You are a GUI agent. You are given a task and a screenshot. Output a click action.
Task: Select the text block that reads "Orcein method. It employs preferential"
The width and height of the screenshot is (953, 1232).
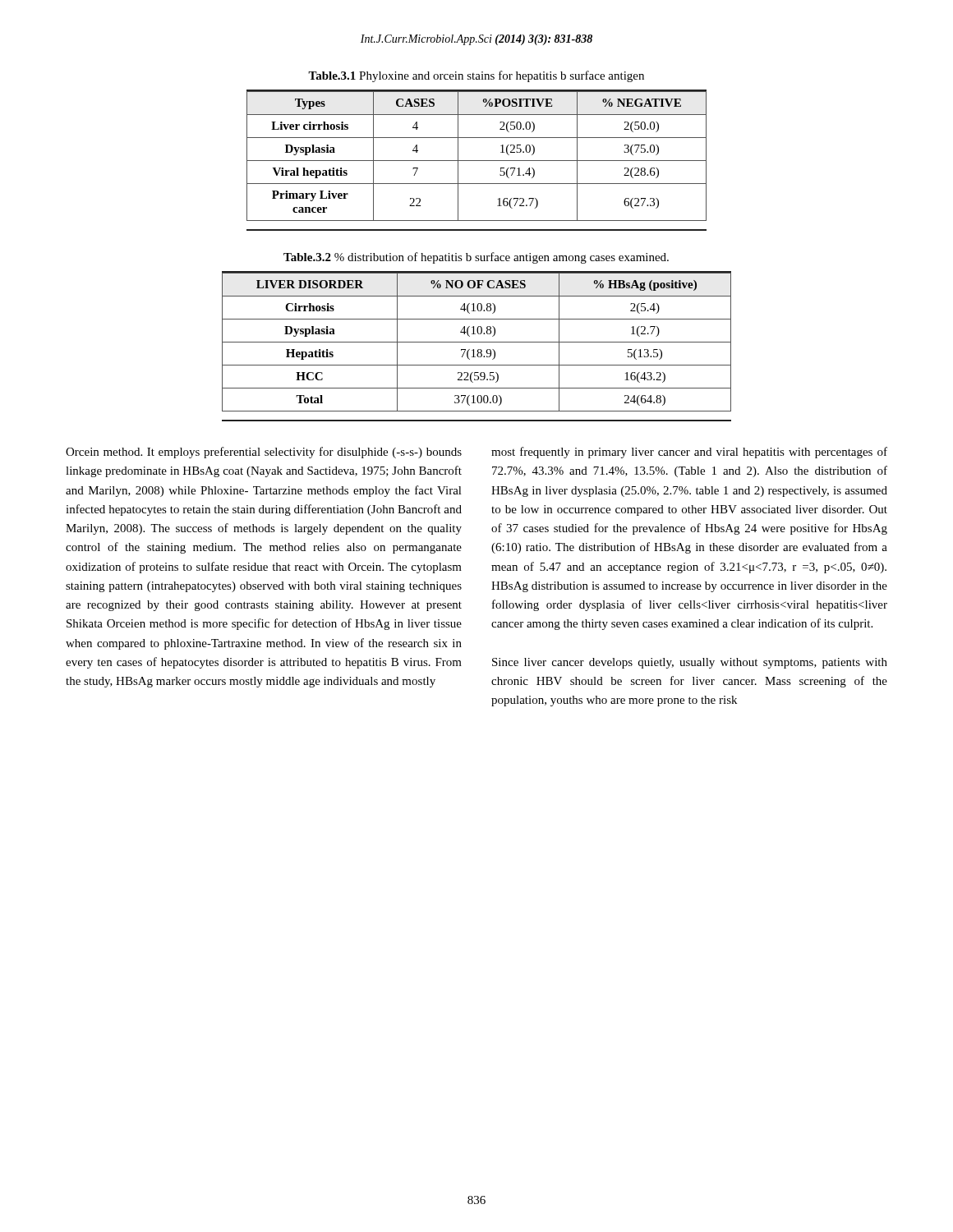click(x=264, y=566)
